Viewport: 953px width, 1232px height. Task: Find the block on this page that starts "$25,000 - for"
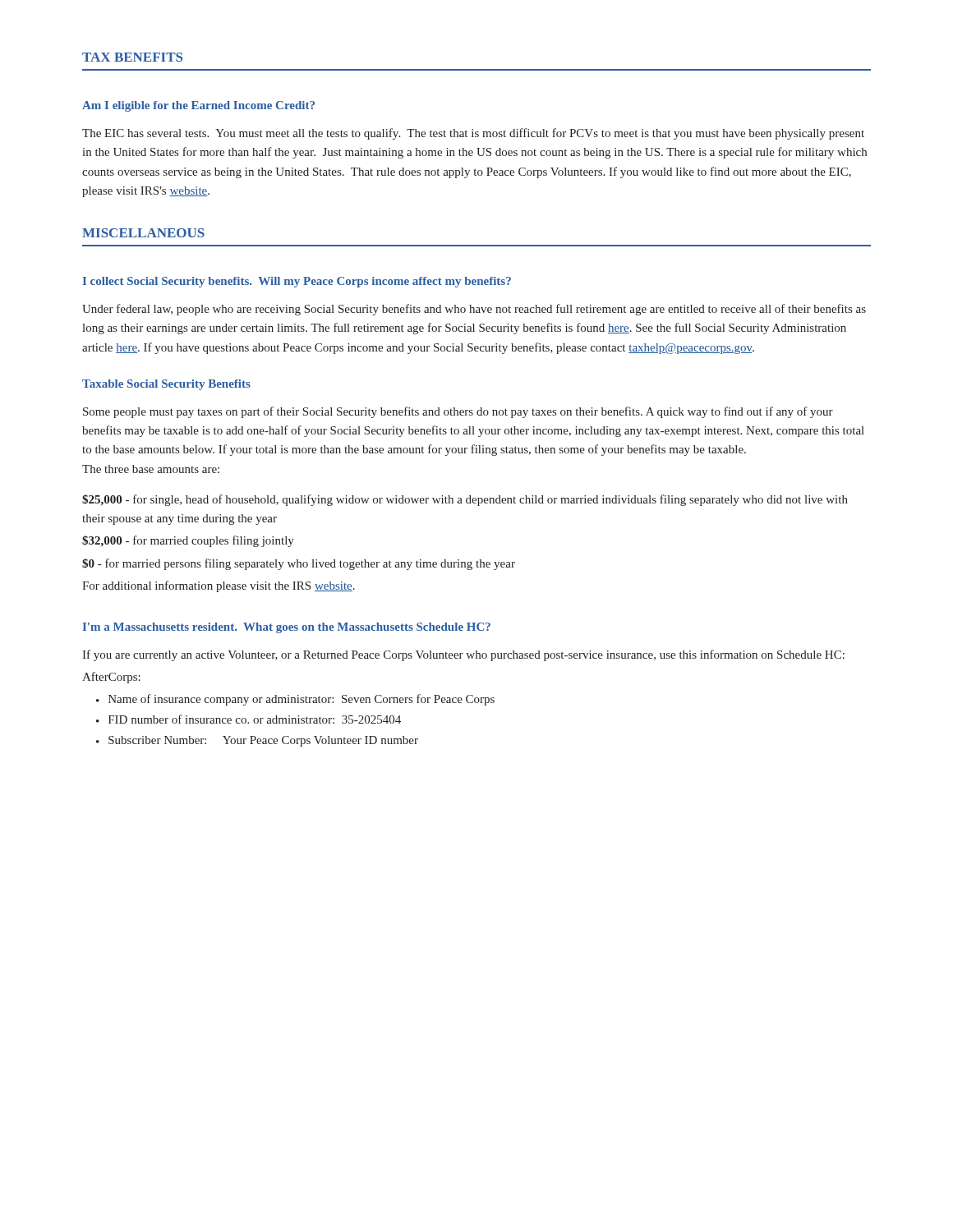[465, 509]
